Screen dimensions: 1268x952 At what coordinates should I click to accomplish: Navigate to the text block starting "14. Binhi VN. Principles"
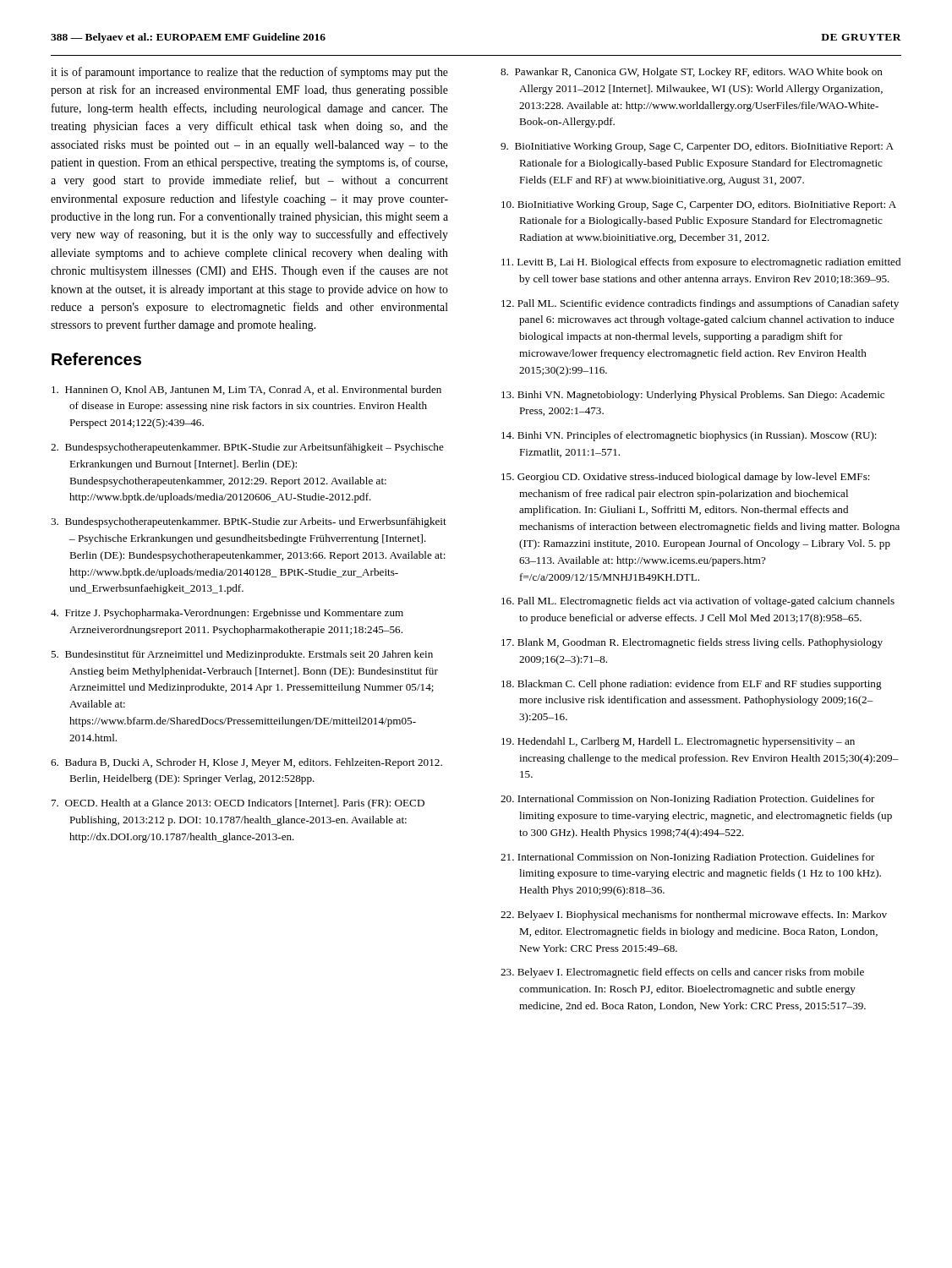[689, 443]
